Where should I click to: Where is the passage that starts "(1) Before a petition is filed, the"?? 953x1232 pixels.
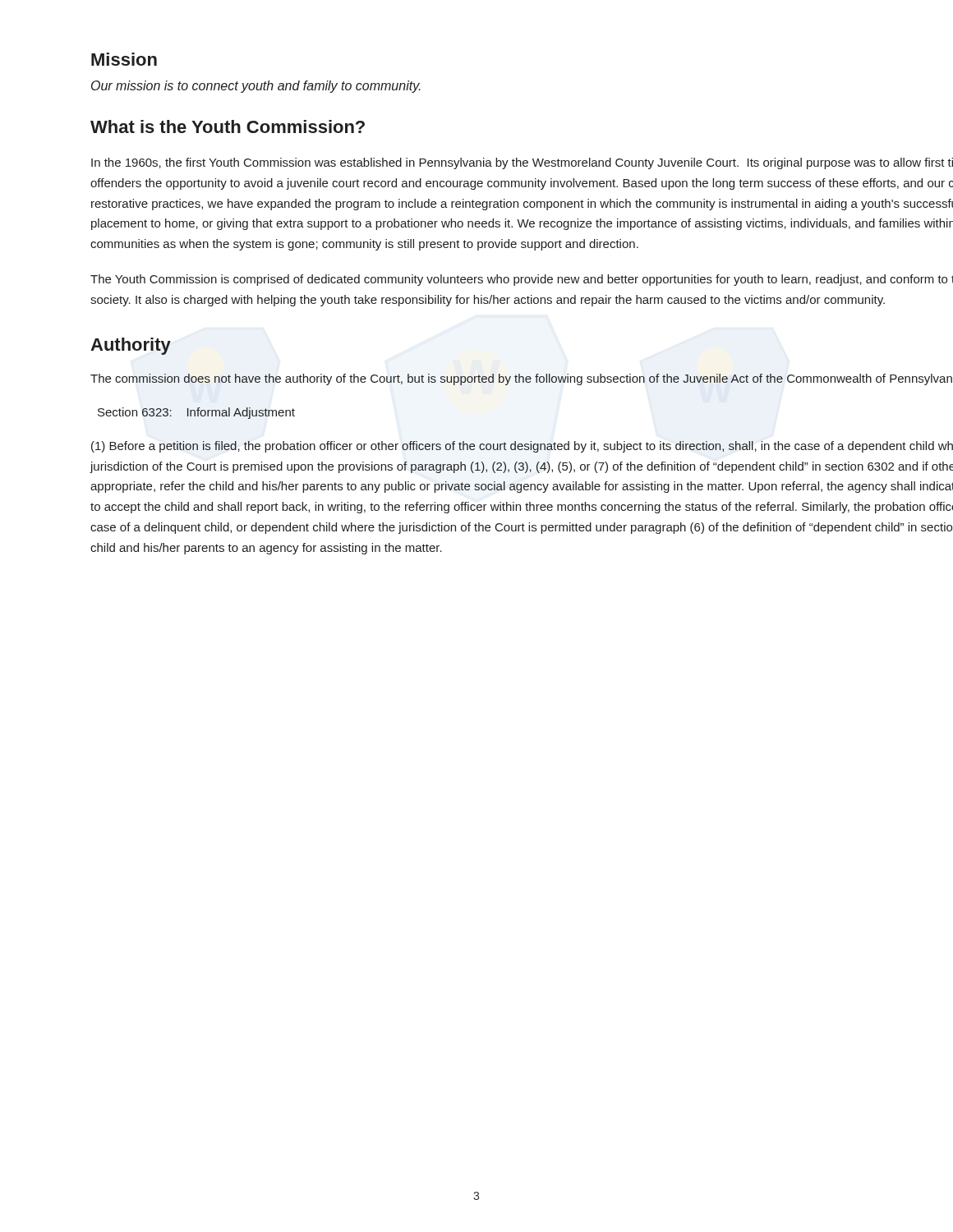(522, 496)
